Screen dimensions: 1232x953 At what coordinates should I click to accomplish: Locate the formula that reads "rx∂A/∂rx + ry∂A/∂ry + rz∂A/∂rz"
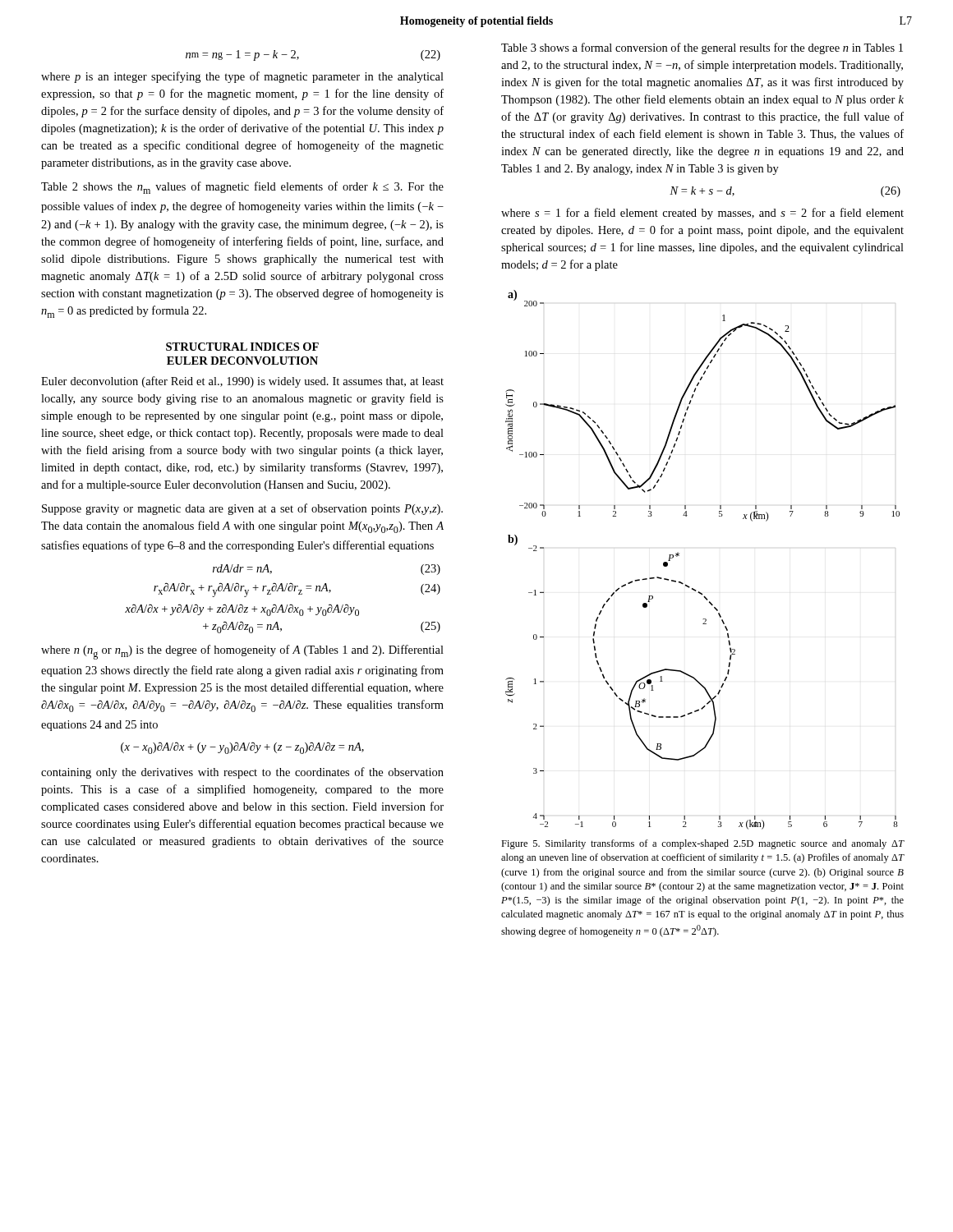(297, 589)
